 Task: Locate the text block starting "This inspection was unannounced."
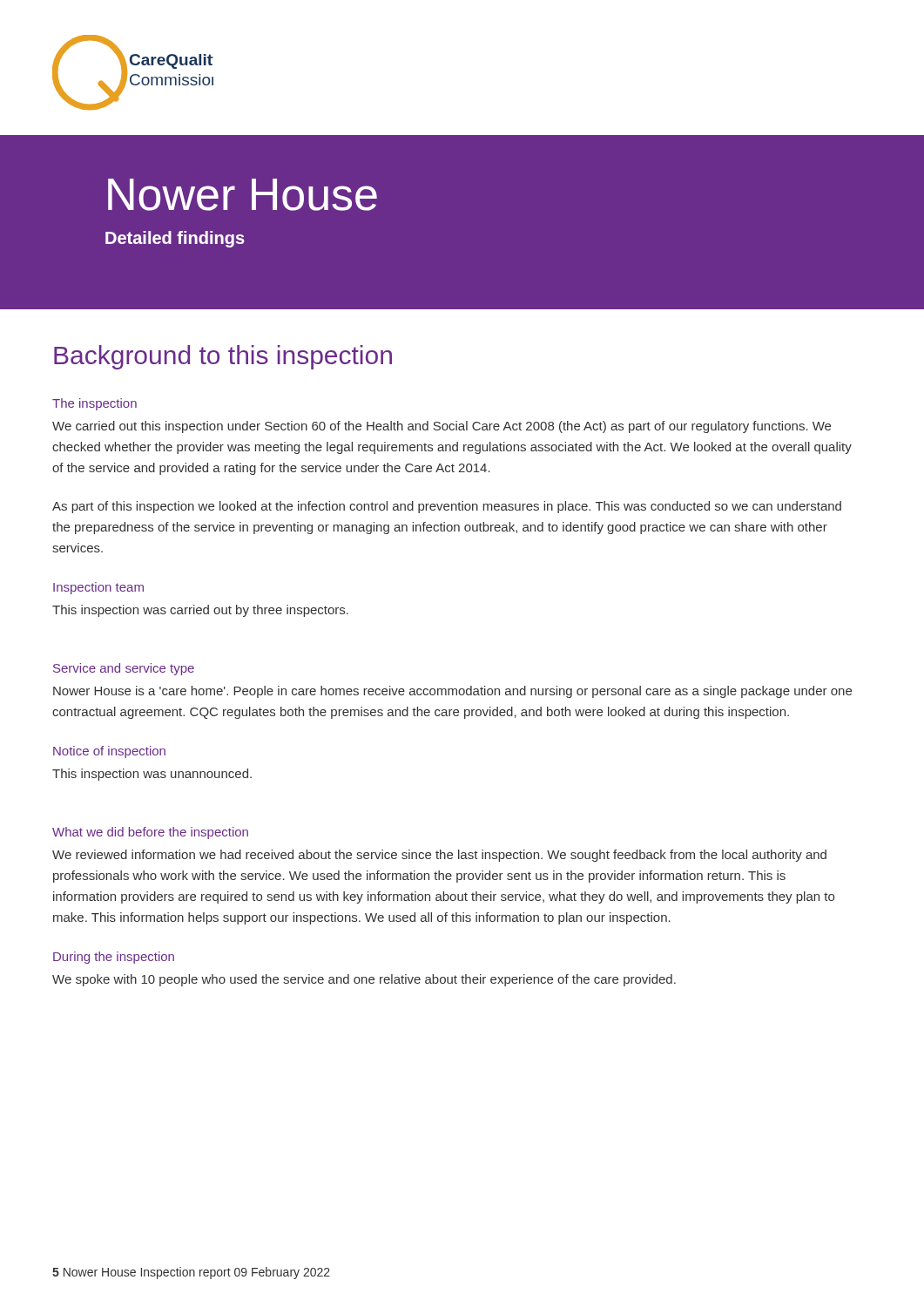click(x=153, y=773)
